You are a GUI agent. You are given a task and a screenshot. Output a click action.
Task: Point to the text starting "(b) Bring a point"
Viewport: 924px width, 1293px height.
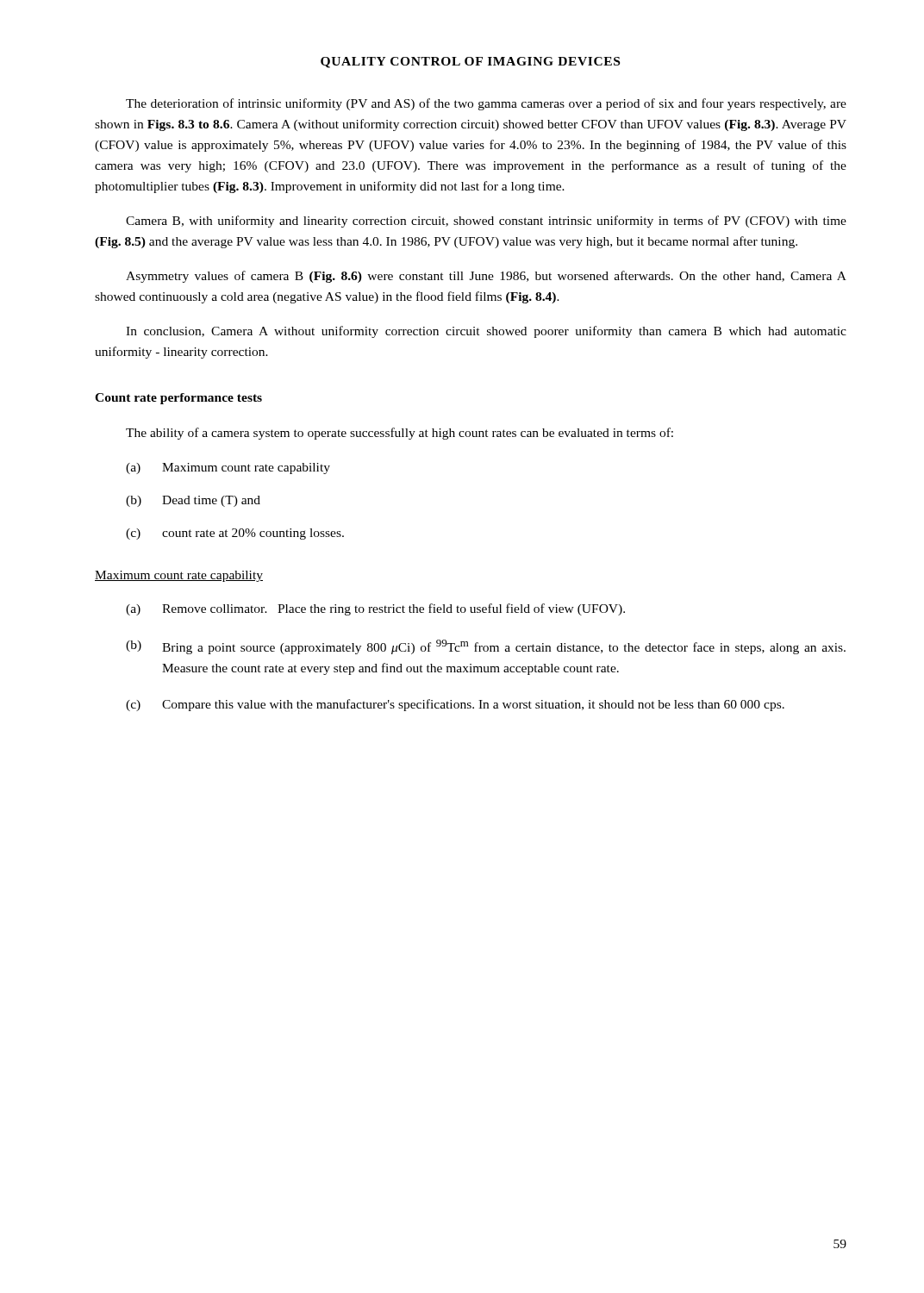486,657
